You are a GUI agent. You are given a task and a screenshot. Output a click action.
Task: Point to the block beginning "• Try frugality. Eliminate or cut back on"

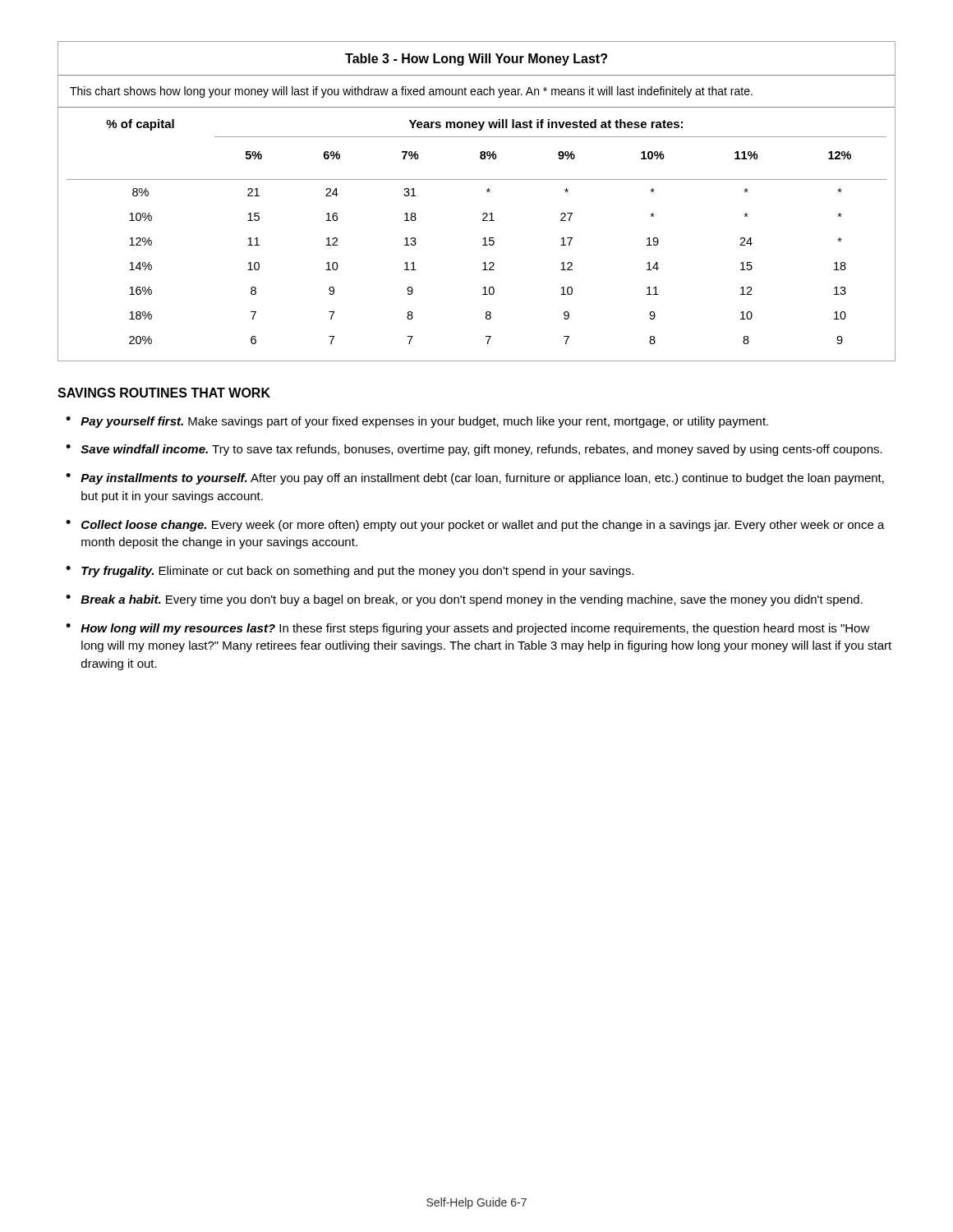click(x=350, y=571)
